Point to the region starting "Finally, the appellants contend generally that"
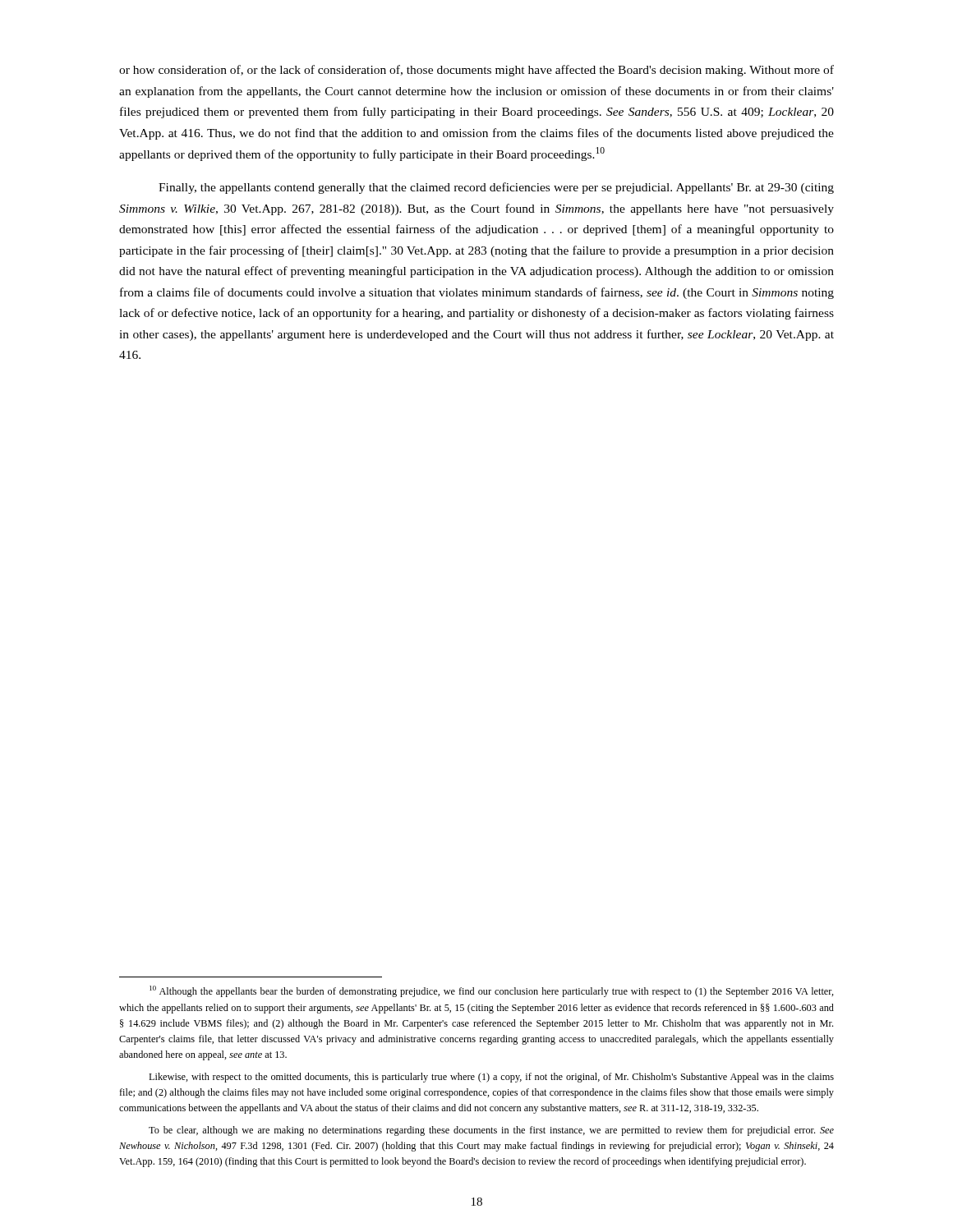This screenshot has width=953, height=1232. [476, 271]
